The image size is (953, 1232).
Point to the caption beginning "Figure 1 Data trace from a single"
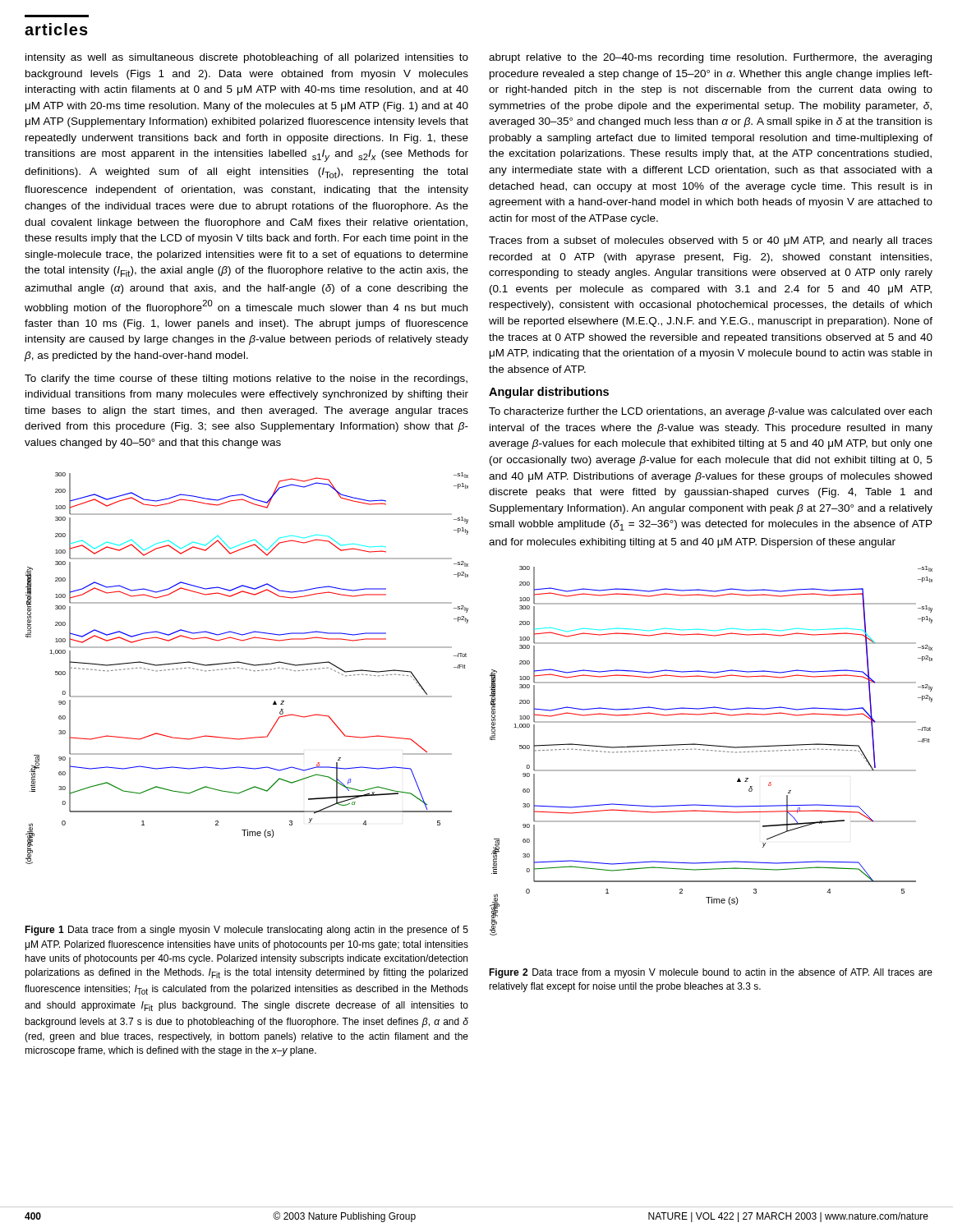coord(246,991)
